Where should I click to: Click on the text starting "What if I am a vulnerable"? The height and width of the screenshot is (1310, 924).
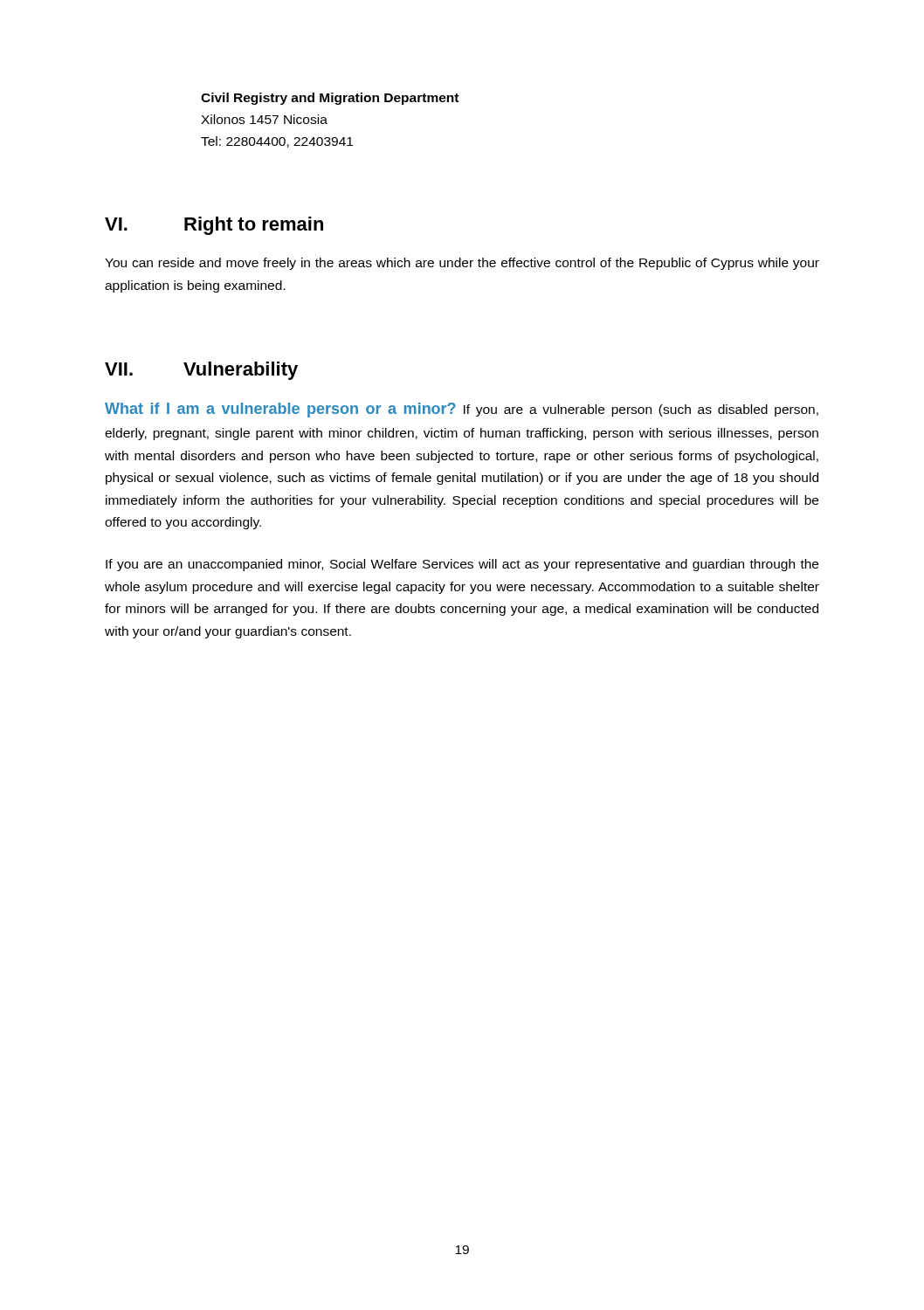pos(462,465)
